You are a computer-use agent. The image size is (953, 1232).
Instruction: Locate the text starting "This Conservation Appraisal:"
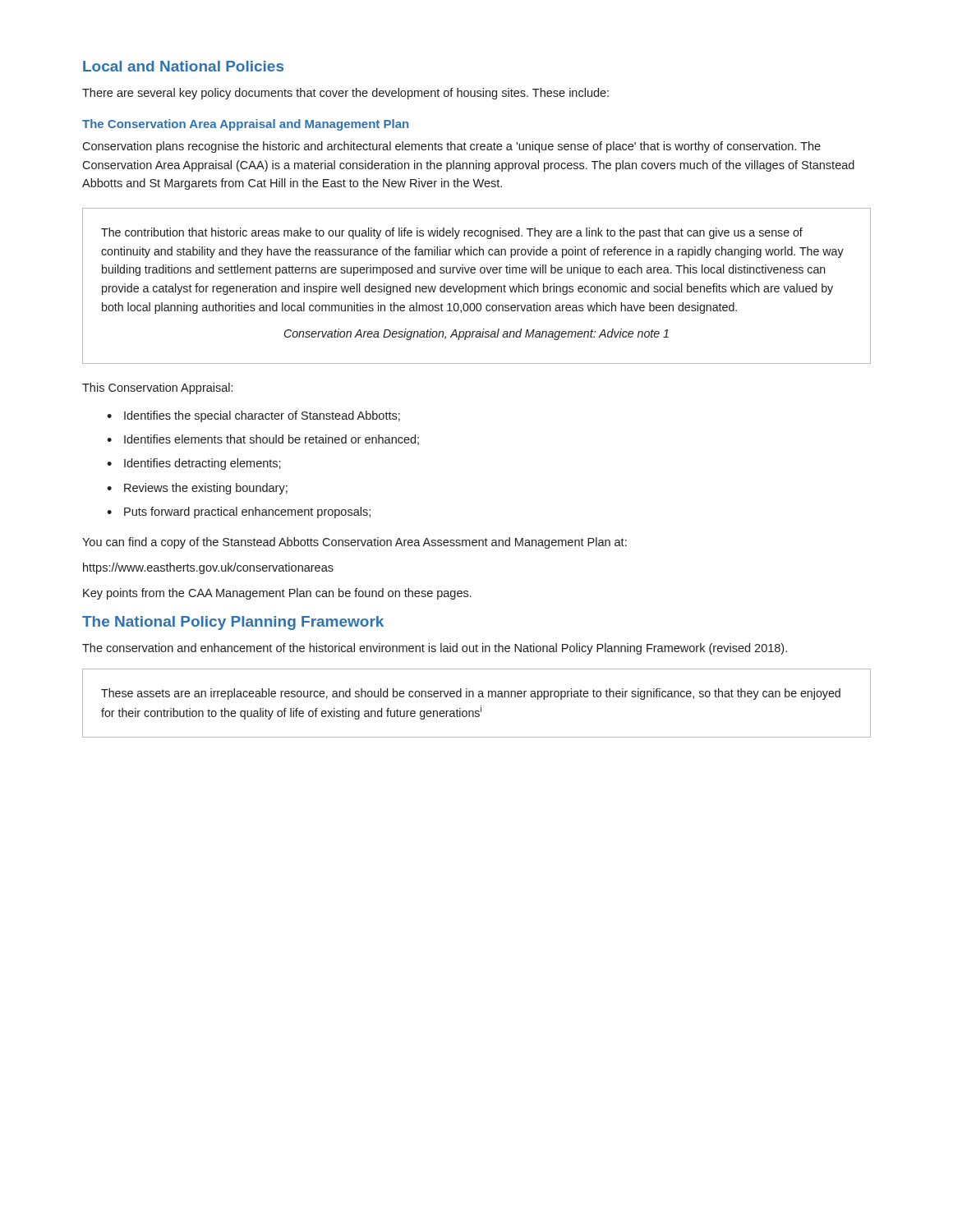(x=157, y=388)
